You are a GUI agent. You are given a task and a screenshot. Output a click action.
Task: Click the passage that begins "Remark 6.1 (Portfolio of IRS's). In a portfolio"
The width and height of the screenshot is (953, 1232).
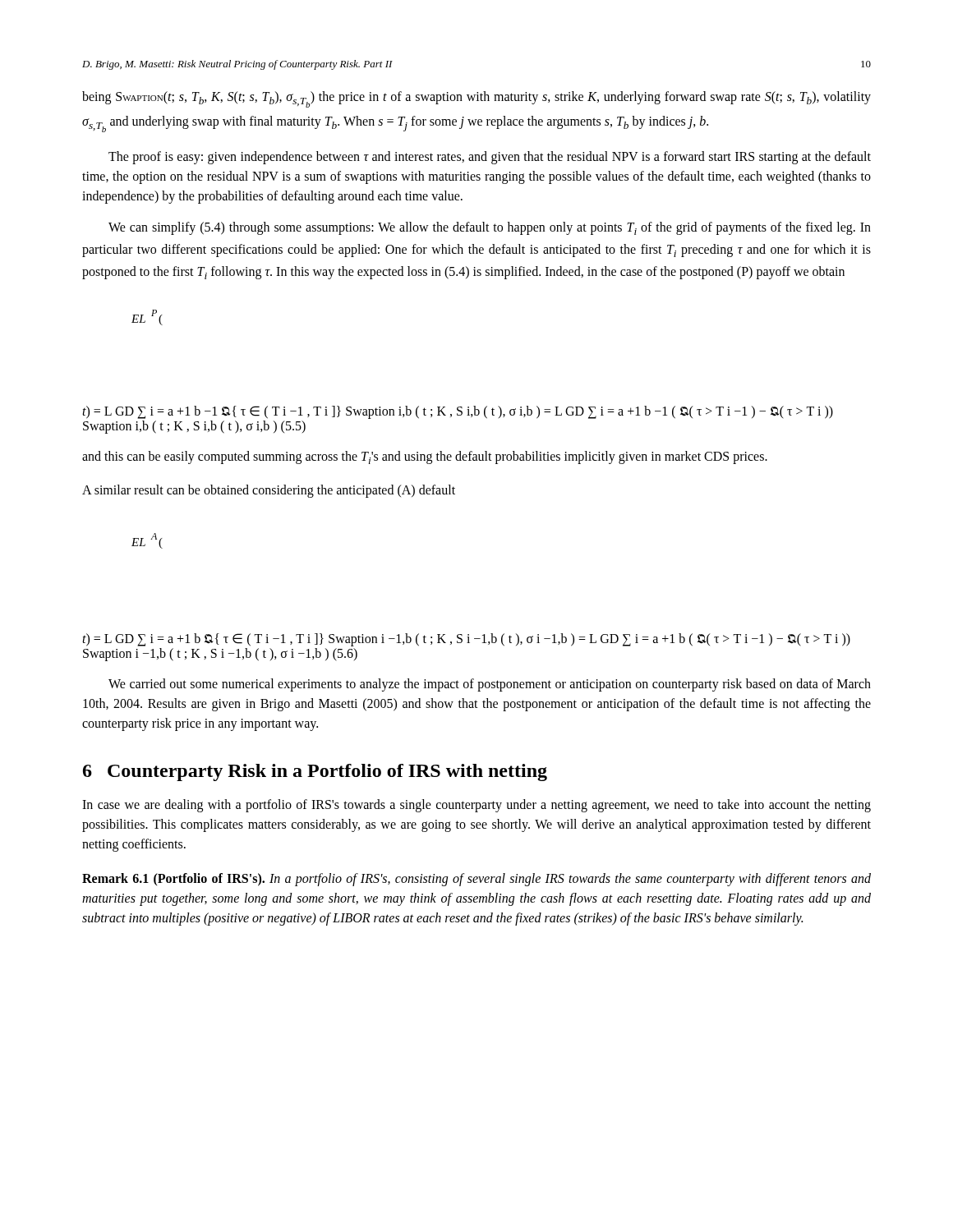pos(476,898)
